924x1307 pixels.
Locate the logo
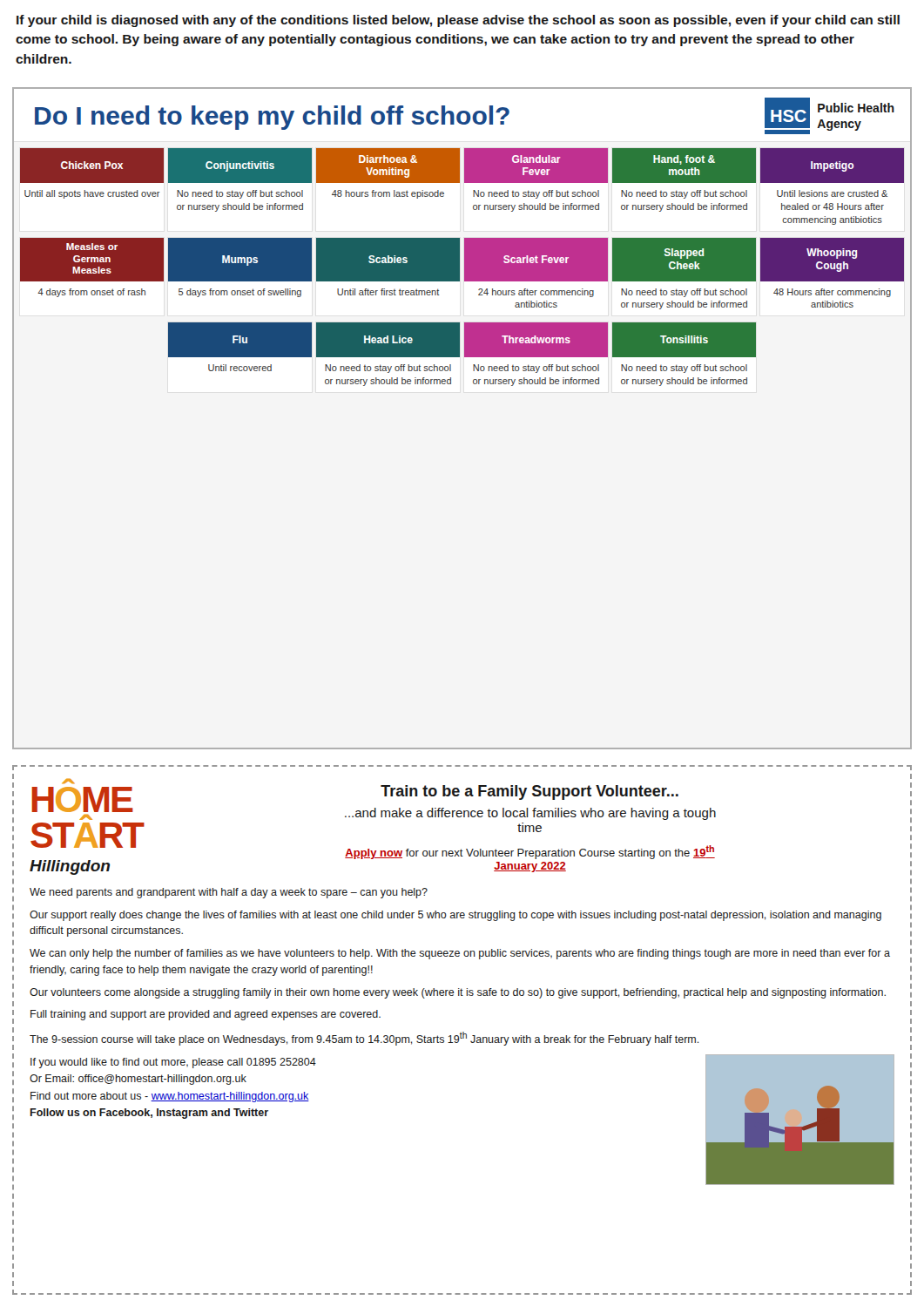(91, 829)
